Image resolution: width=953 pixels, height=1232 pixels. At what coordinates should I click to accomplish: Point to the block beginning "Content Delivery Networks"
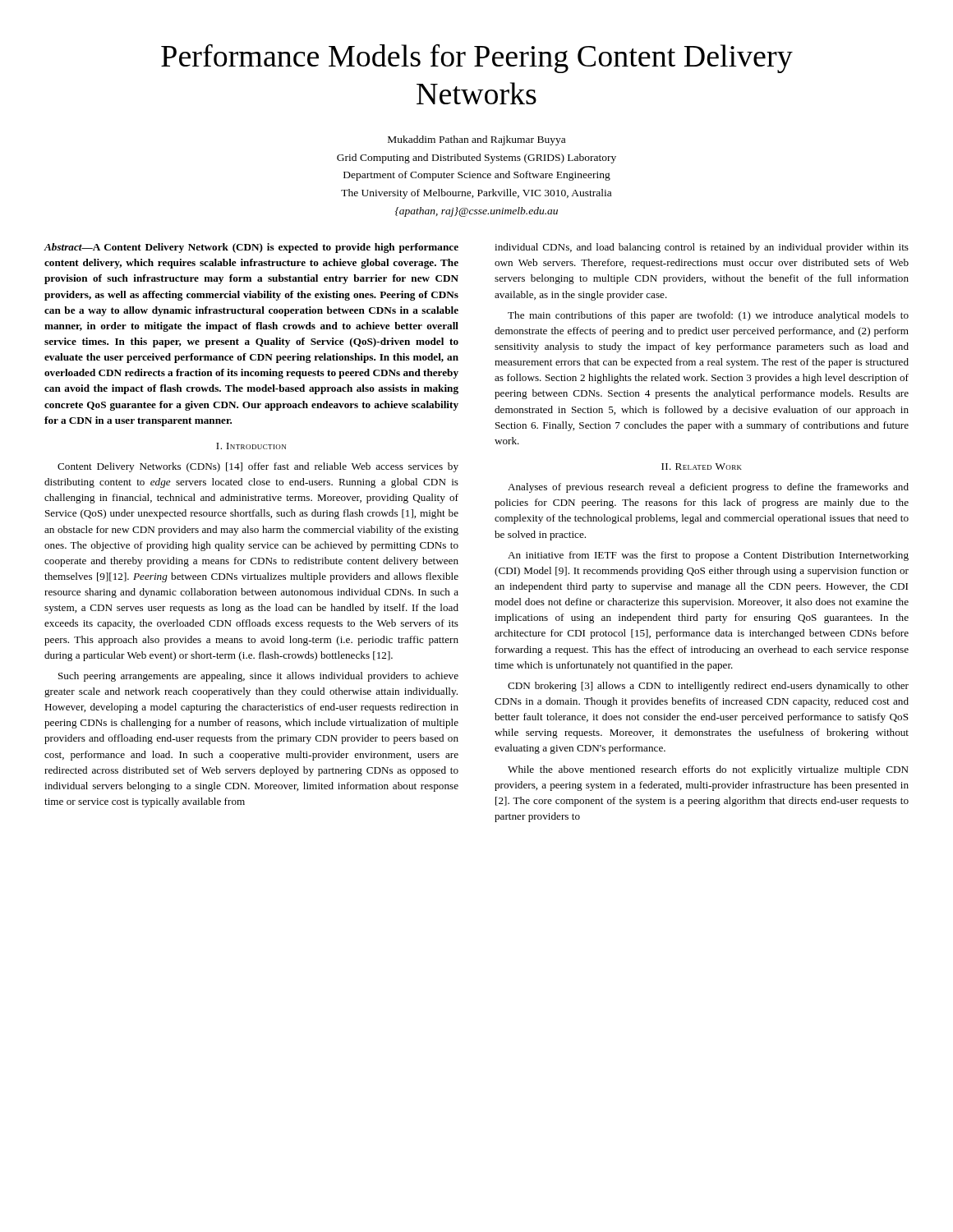pos(251,634)
